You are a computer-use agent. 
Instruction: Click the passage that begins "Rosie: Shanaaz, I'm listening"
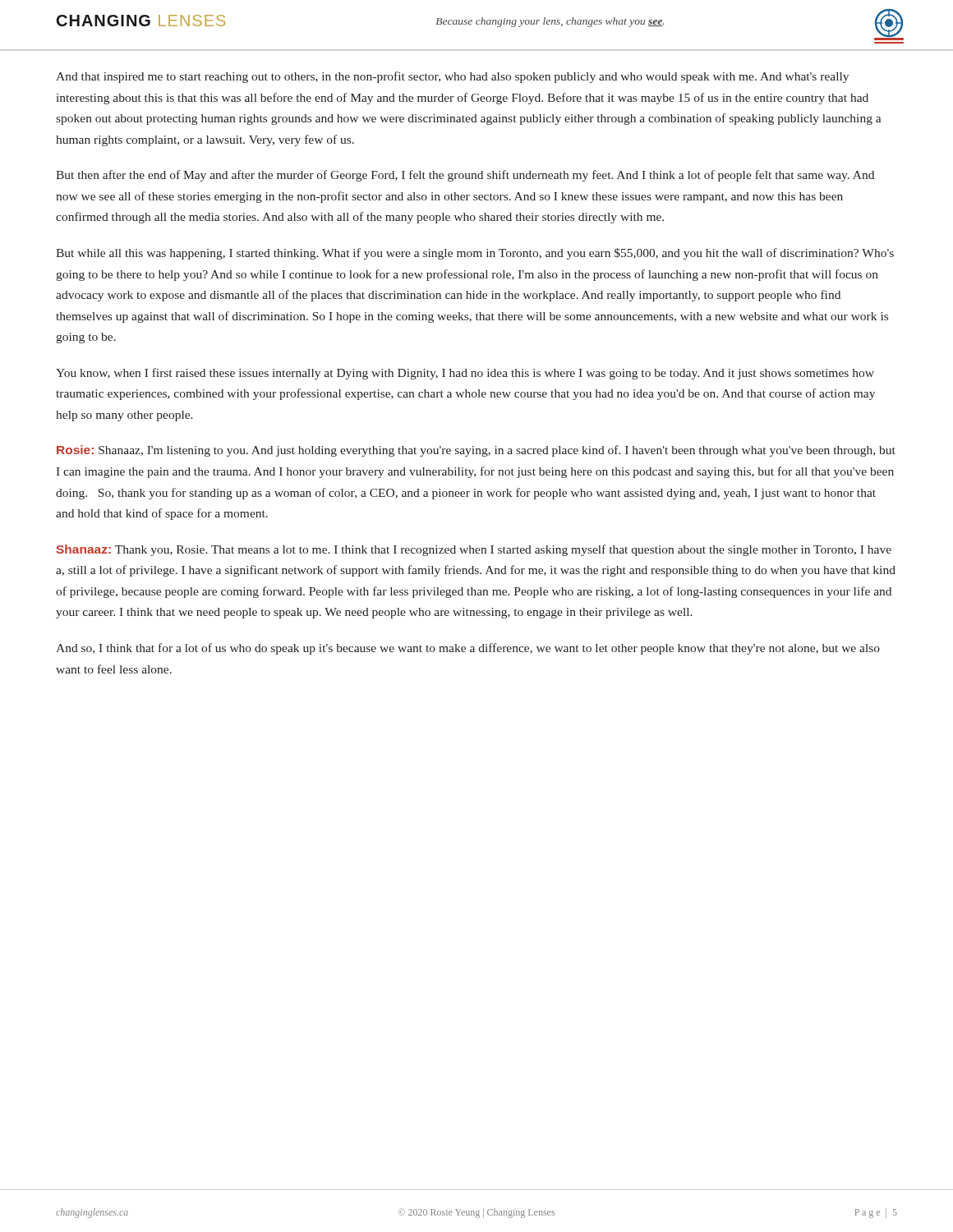pyautogui.click(x=476, y=482)
